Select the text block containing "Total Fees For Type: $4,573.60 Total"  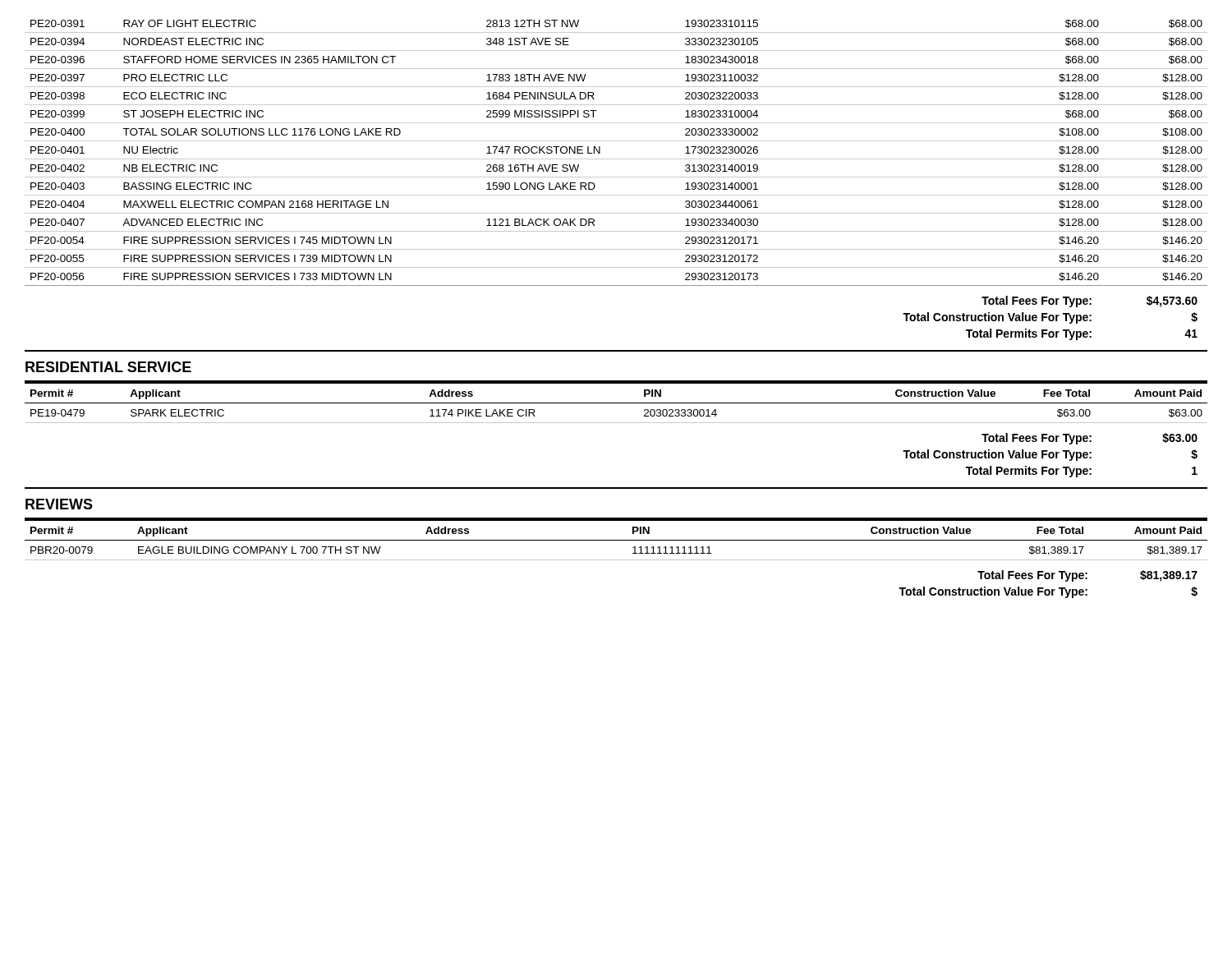pyautogui.click(x=1048, y=317)
